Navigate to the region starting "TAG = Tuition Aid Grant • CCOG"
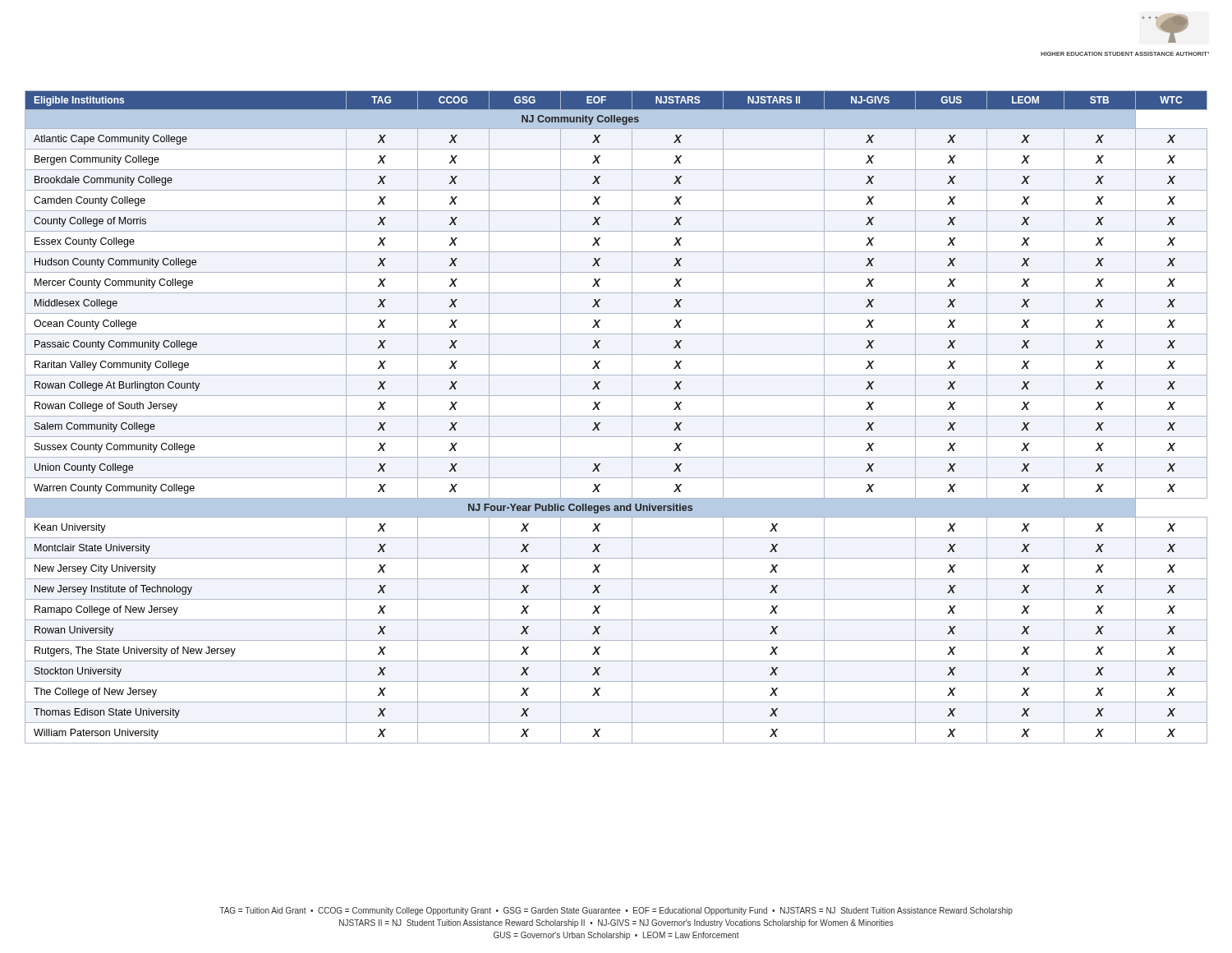 (616, 923)
